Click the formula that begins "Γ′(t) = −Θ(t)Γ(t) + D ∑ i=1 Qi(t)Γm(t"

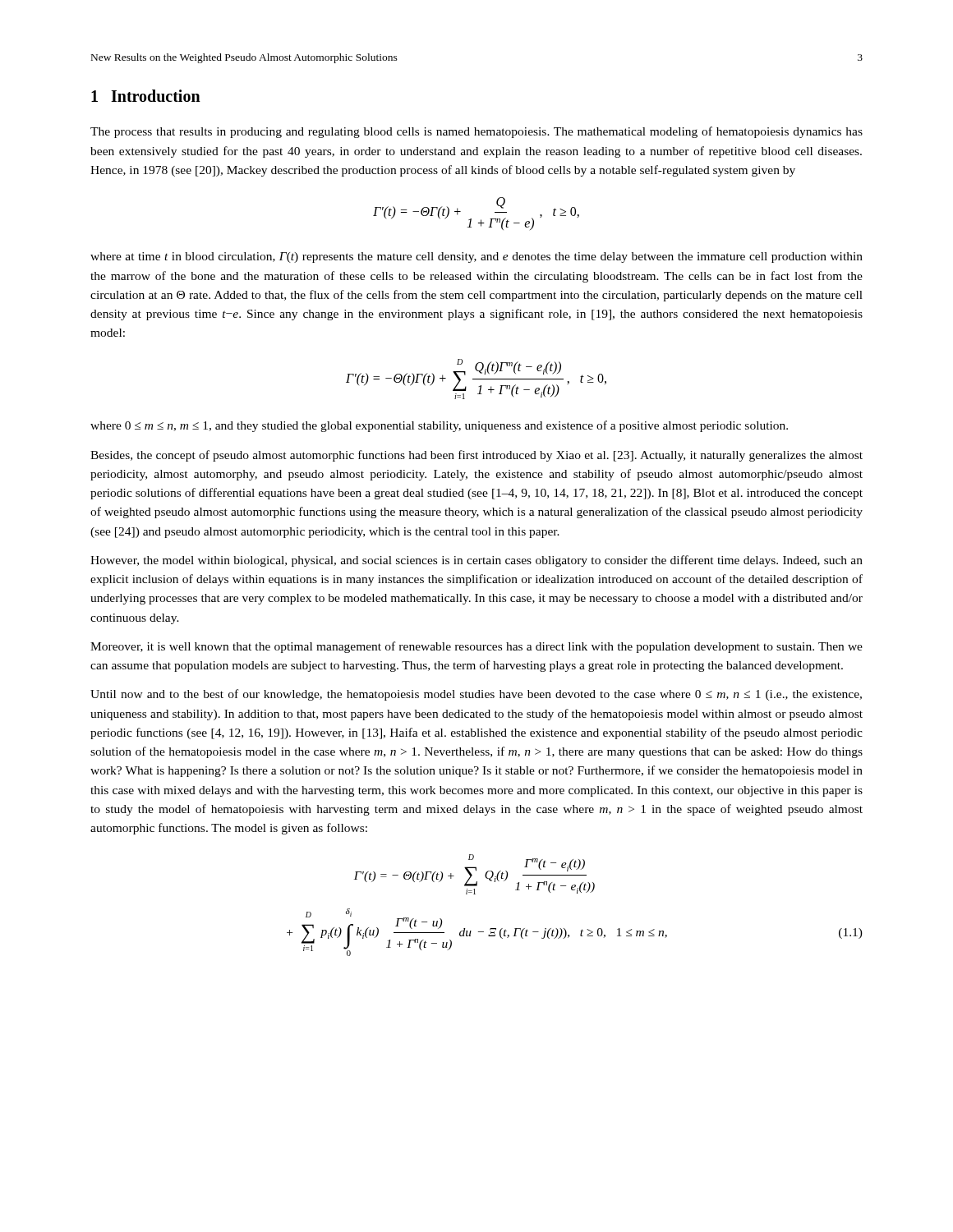point(476,379)
